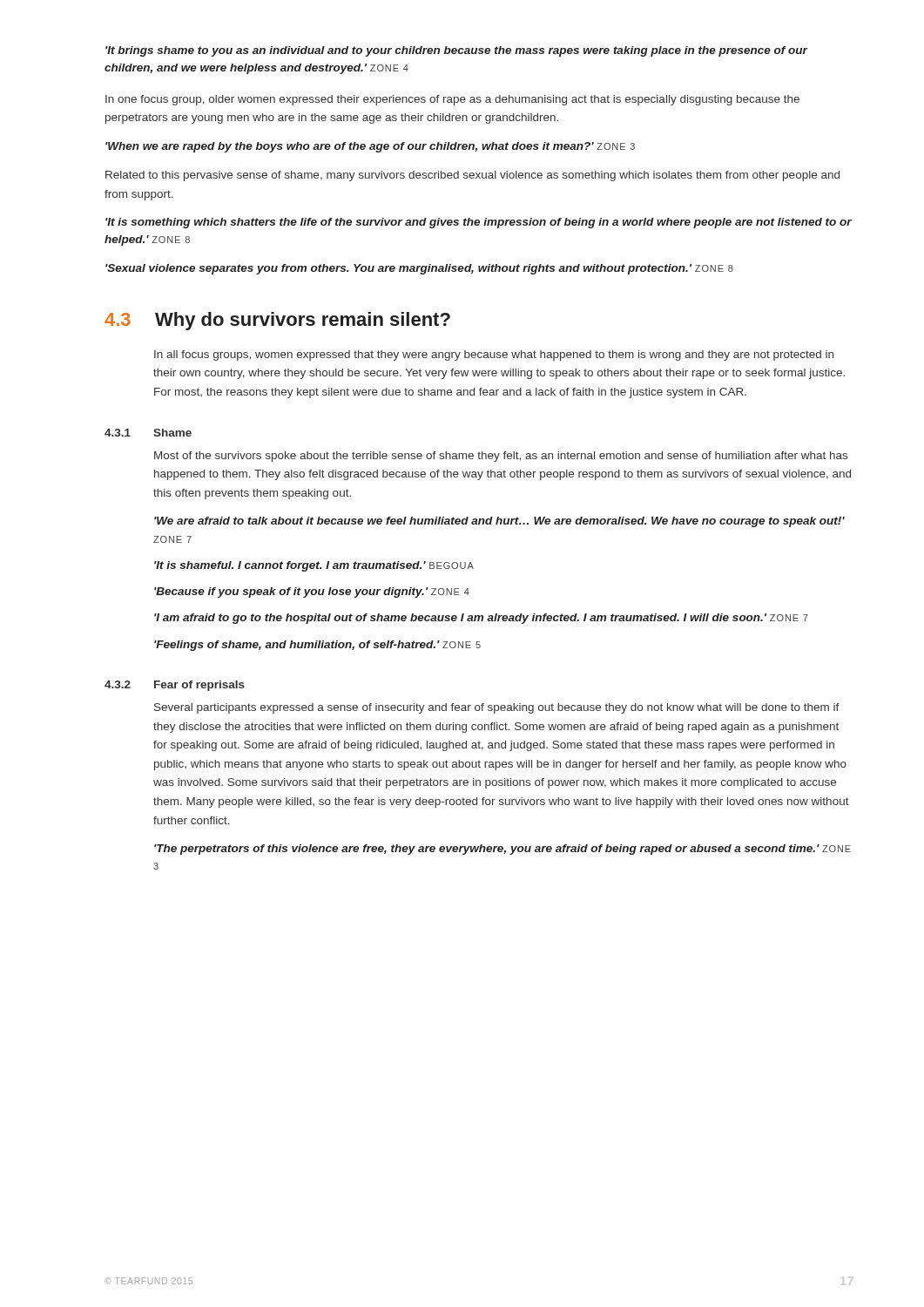Find the block on this page that starts "Most of the survivors spoke about the terrible"
This screenshot has width=924, height=1307.
(504, 474)
